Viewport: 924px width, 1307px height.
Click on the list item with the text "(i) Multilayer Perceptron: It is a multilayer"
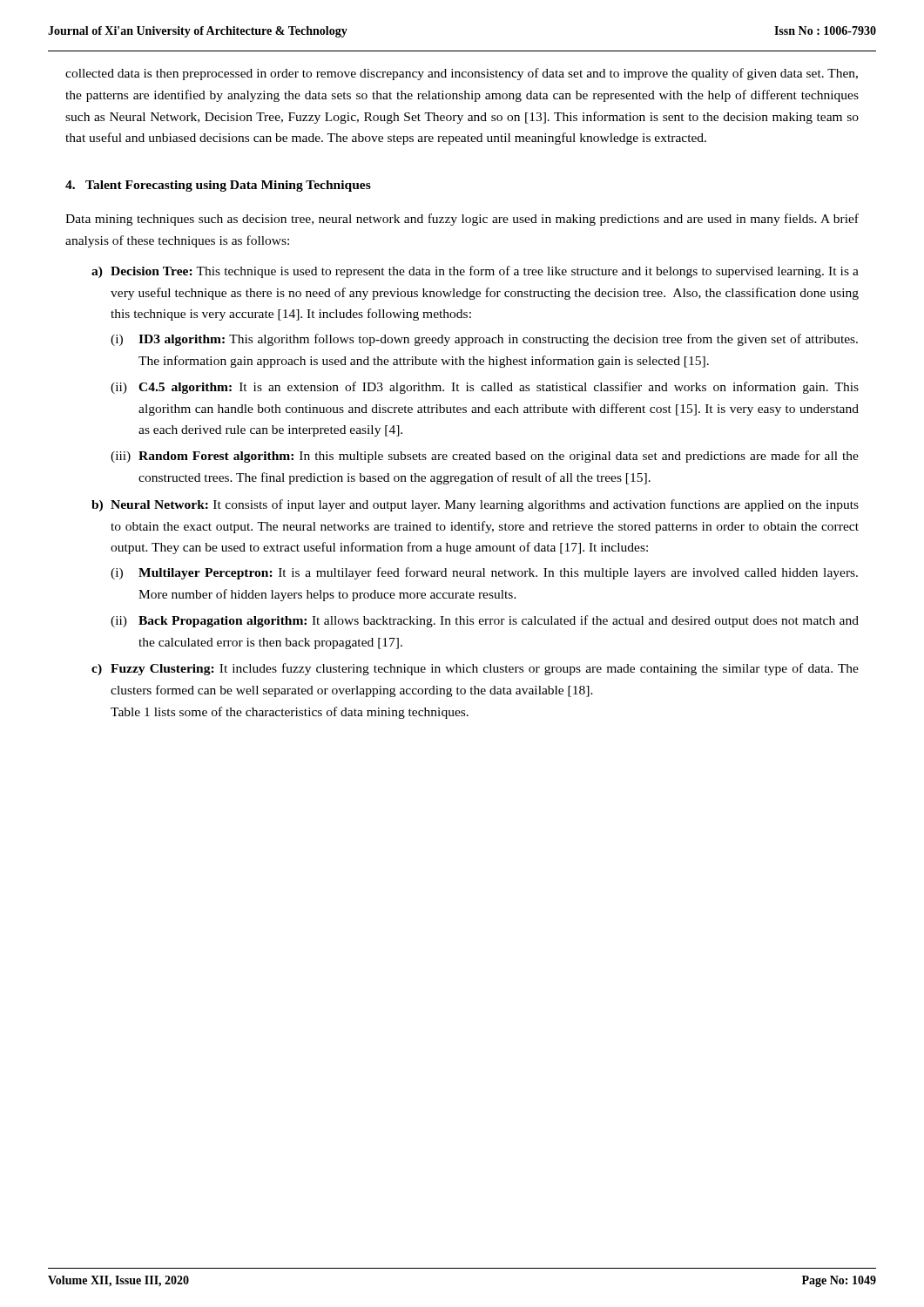tap(485, 584)
